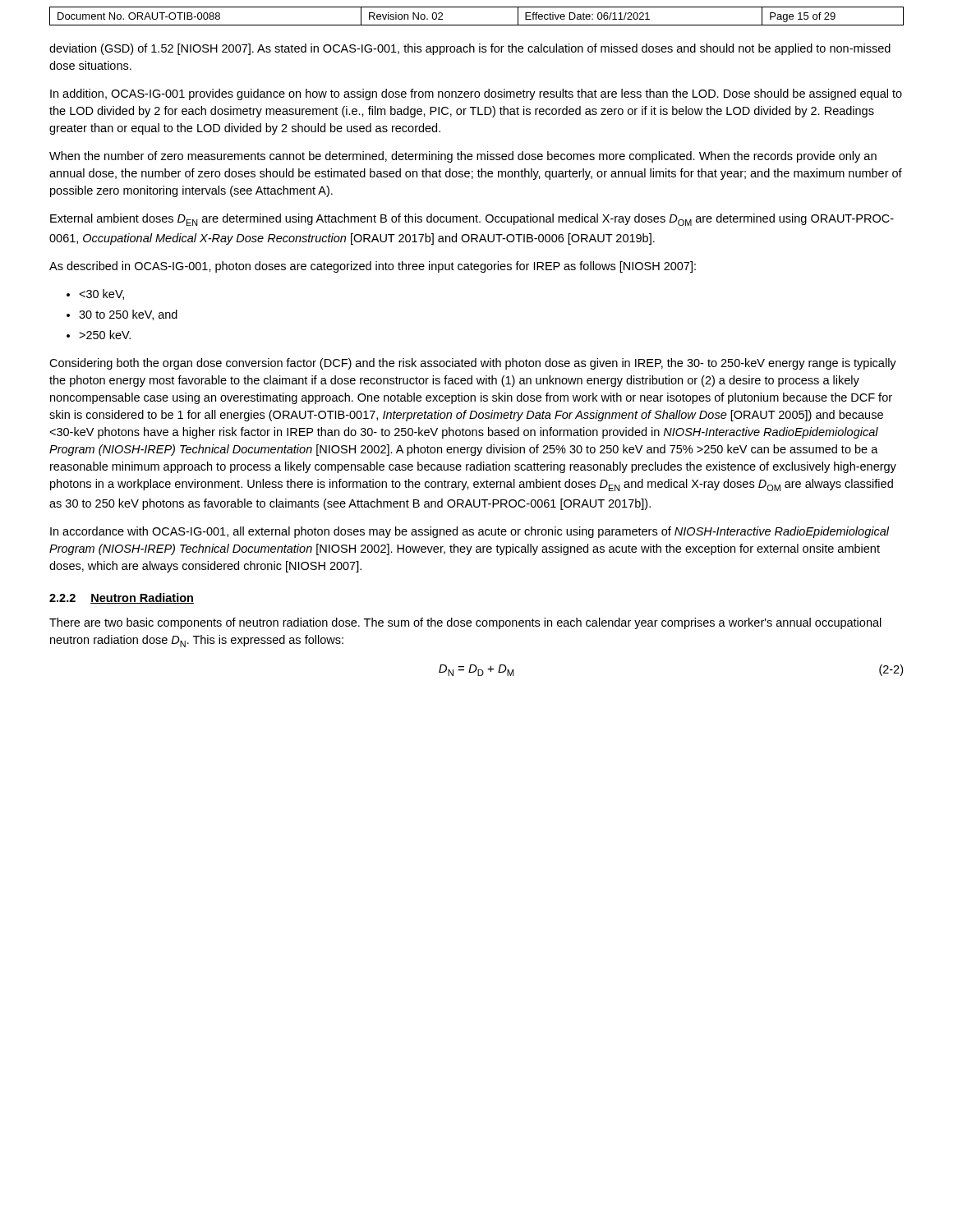Navigate to the element starting "External ambient doses DEN are determined using"
953x1232 pixels.
[x=476, y=229]
